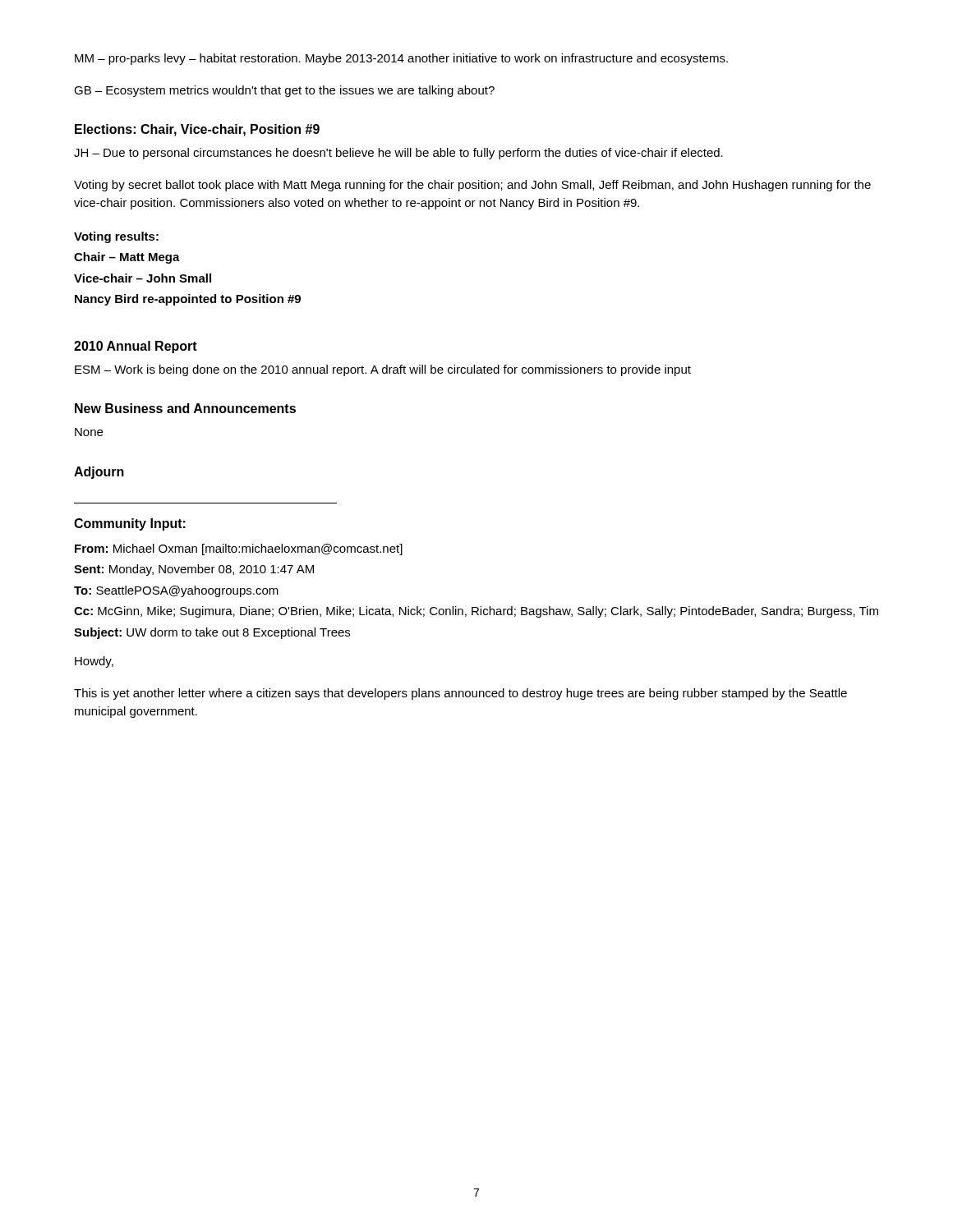
Task: Navigate to the text starting "Community Input:"
Action: point(130,523)
